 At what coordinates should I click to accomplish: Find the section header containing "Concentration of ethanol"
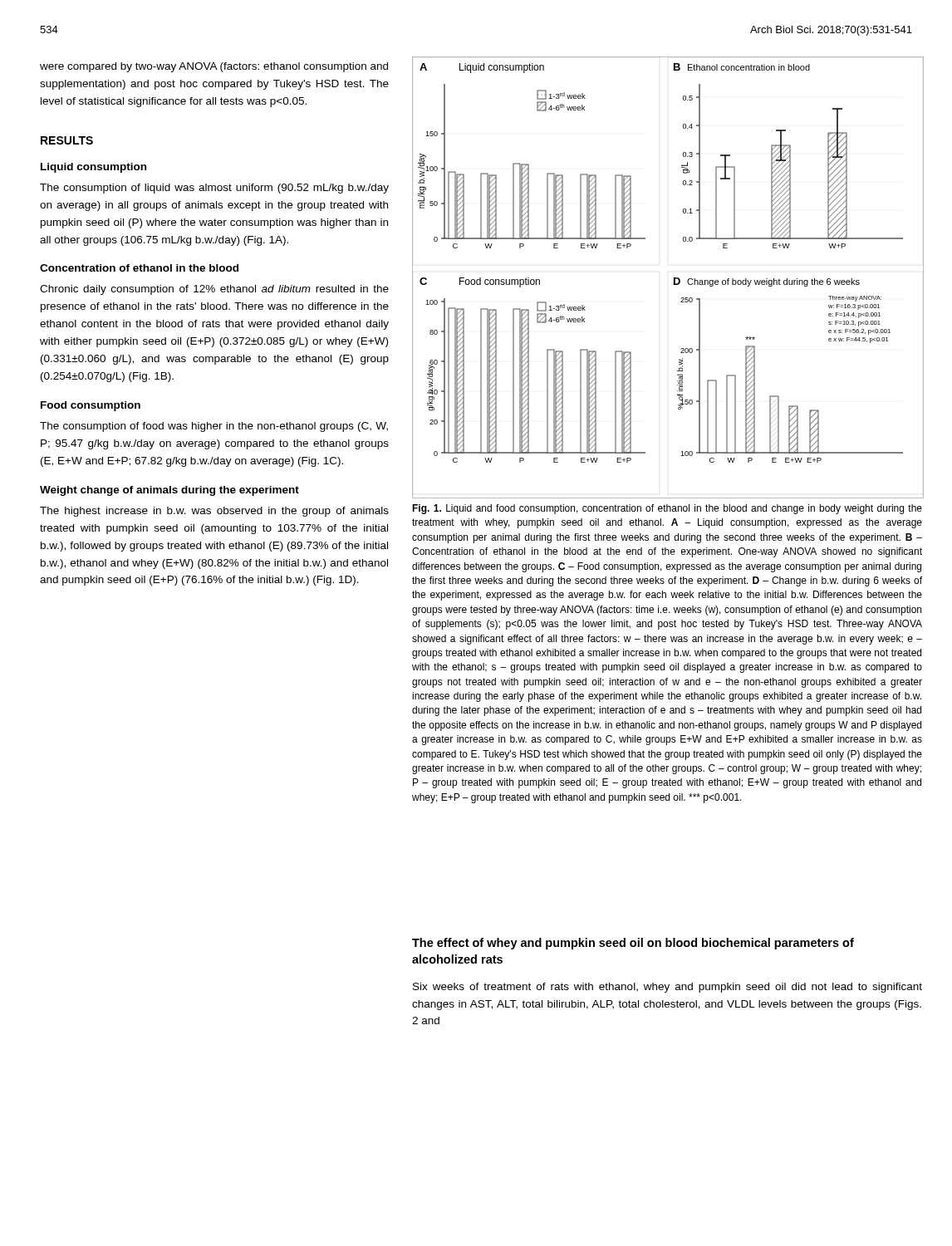(x=140, y=268)
